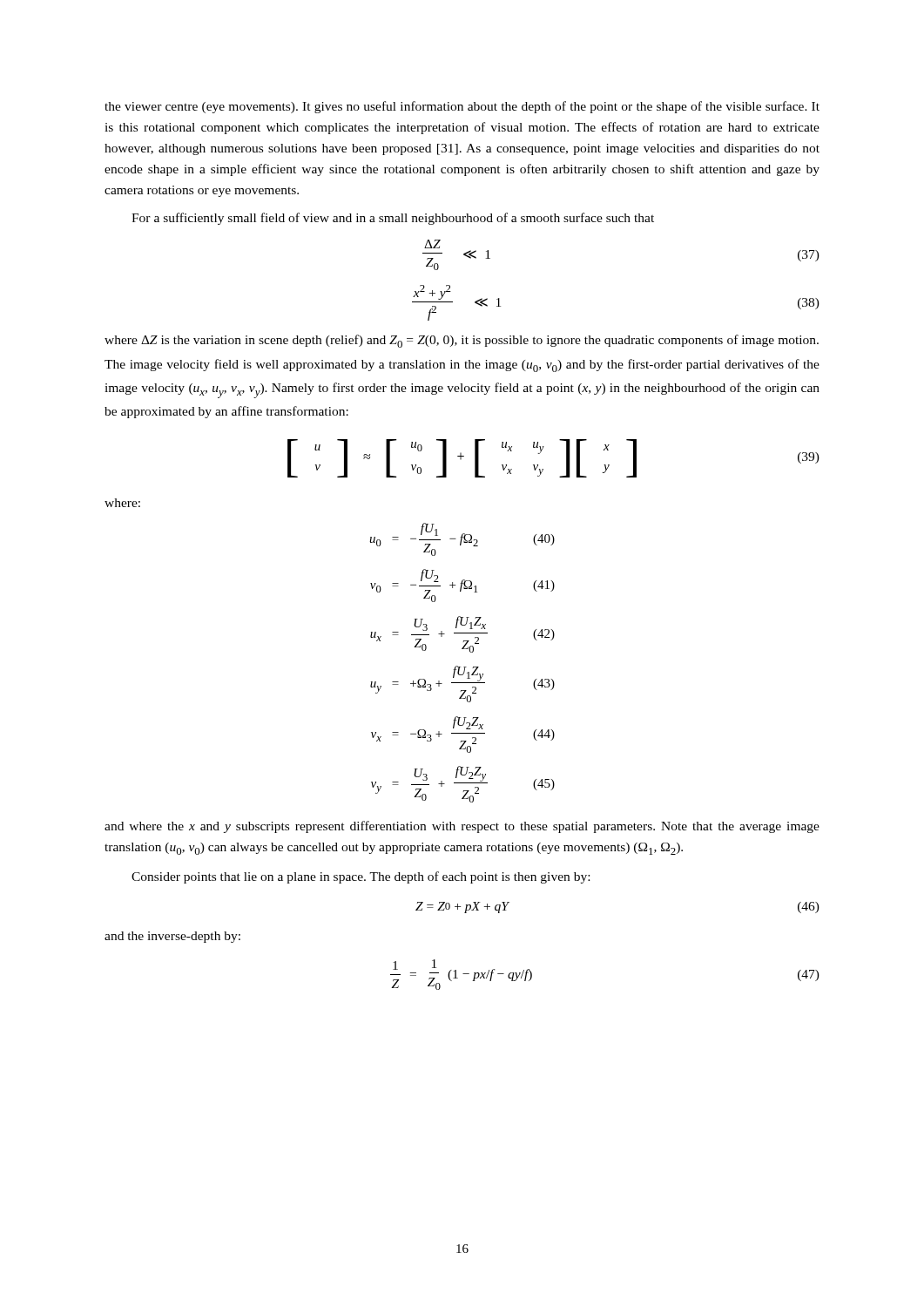Screen dimensions: 1307x924
Task: Click on the formula that reads "1Z = 1Z0 (1 −"
Action: click(x=462, y=974)
